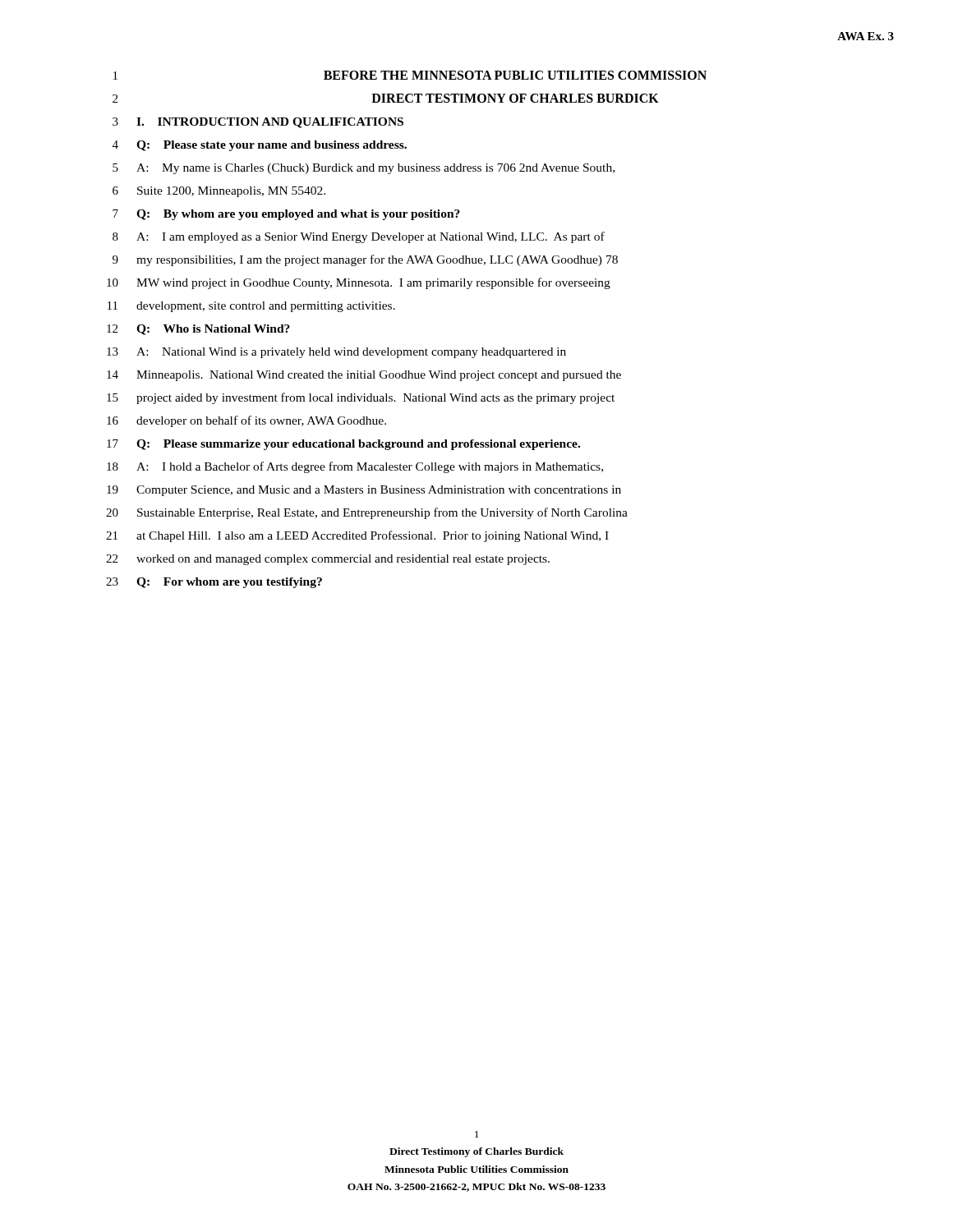Image resolution: width=953 pixels, height=1232 pixels.
Task: Find the text block starting "23 Q: For"
Action: coord(214,583)
